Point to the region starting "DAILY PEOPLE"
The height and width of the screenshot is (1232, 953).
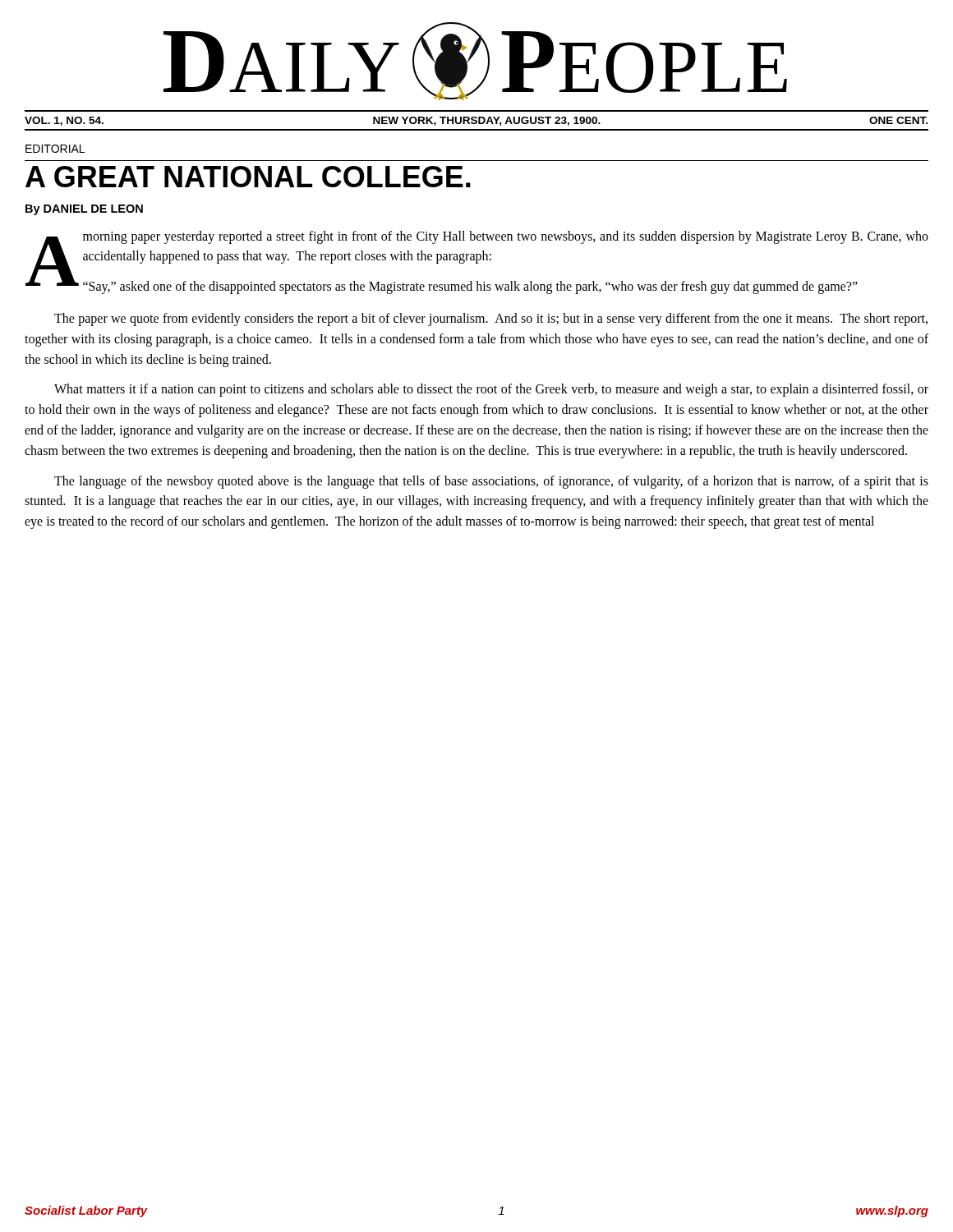tap(476, 61)
